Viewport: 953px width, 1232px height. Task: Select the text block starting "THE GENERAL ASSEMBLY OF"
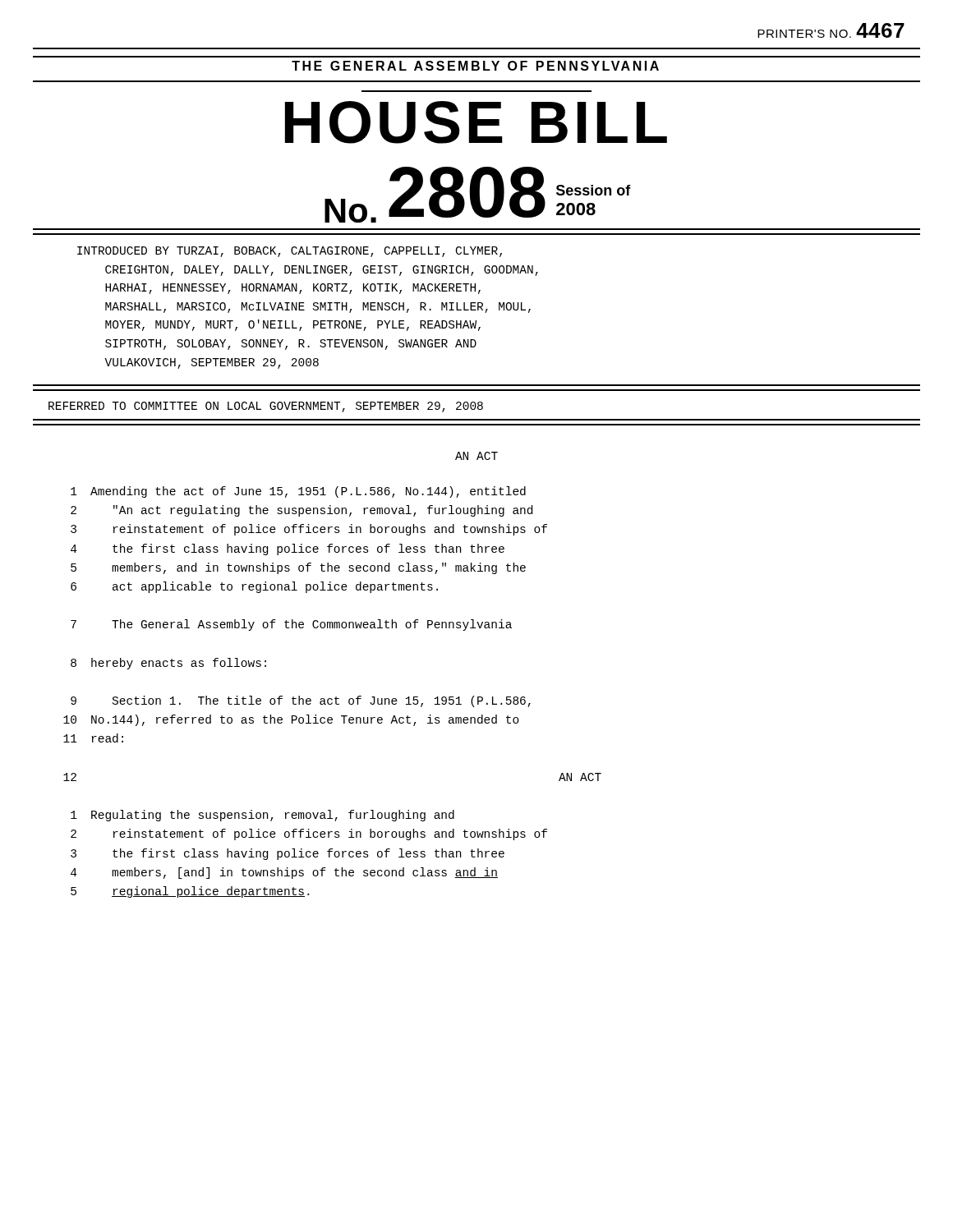[476, 66]
